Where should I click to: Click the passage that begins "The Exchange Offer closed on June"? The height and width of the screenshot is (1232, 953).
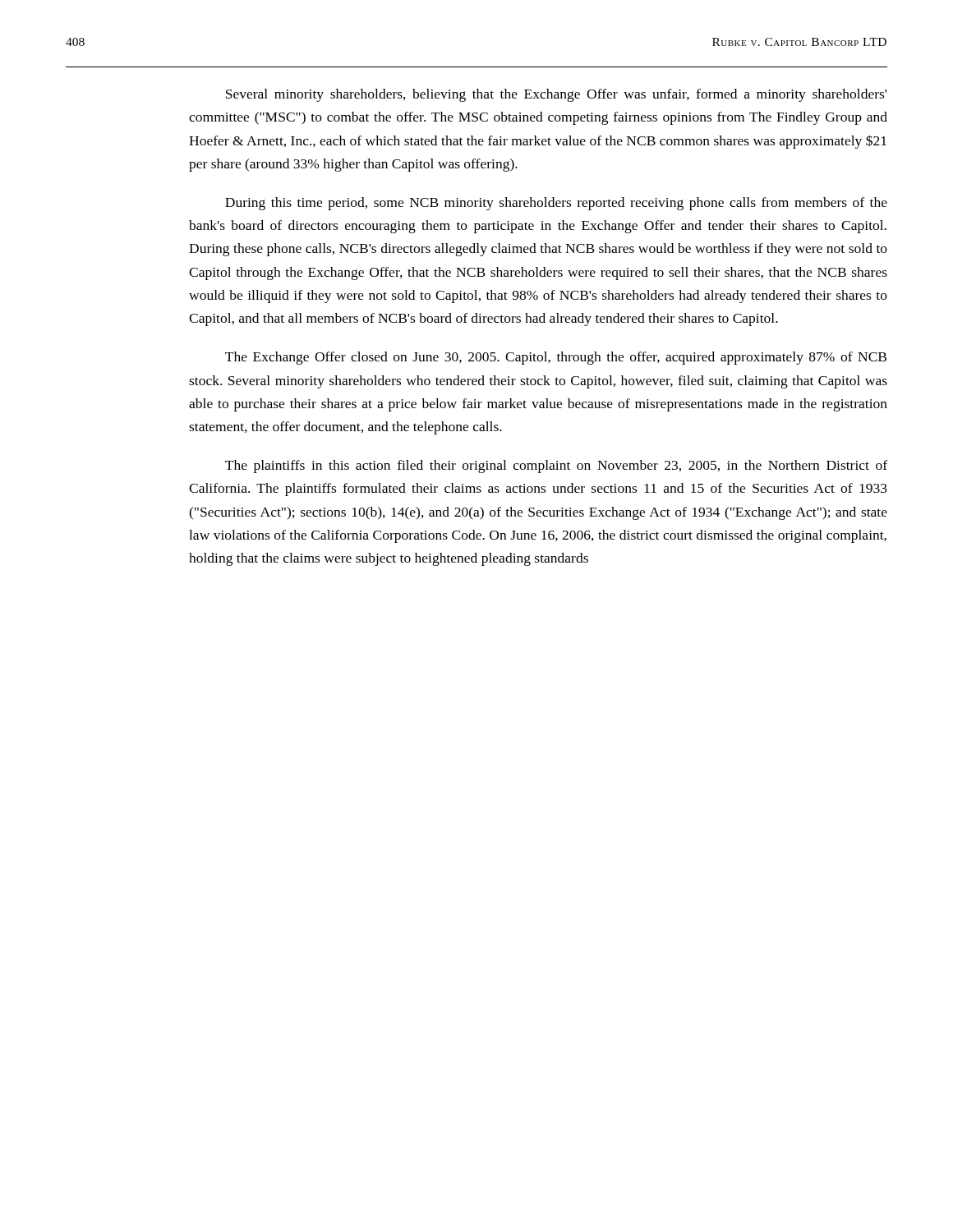538,392
